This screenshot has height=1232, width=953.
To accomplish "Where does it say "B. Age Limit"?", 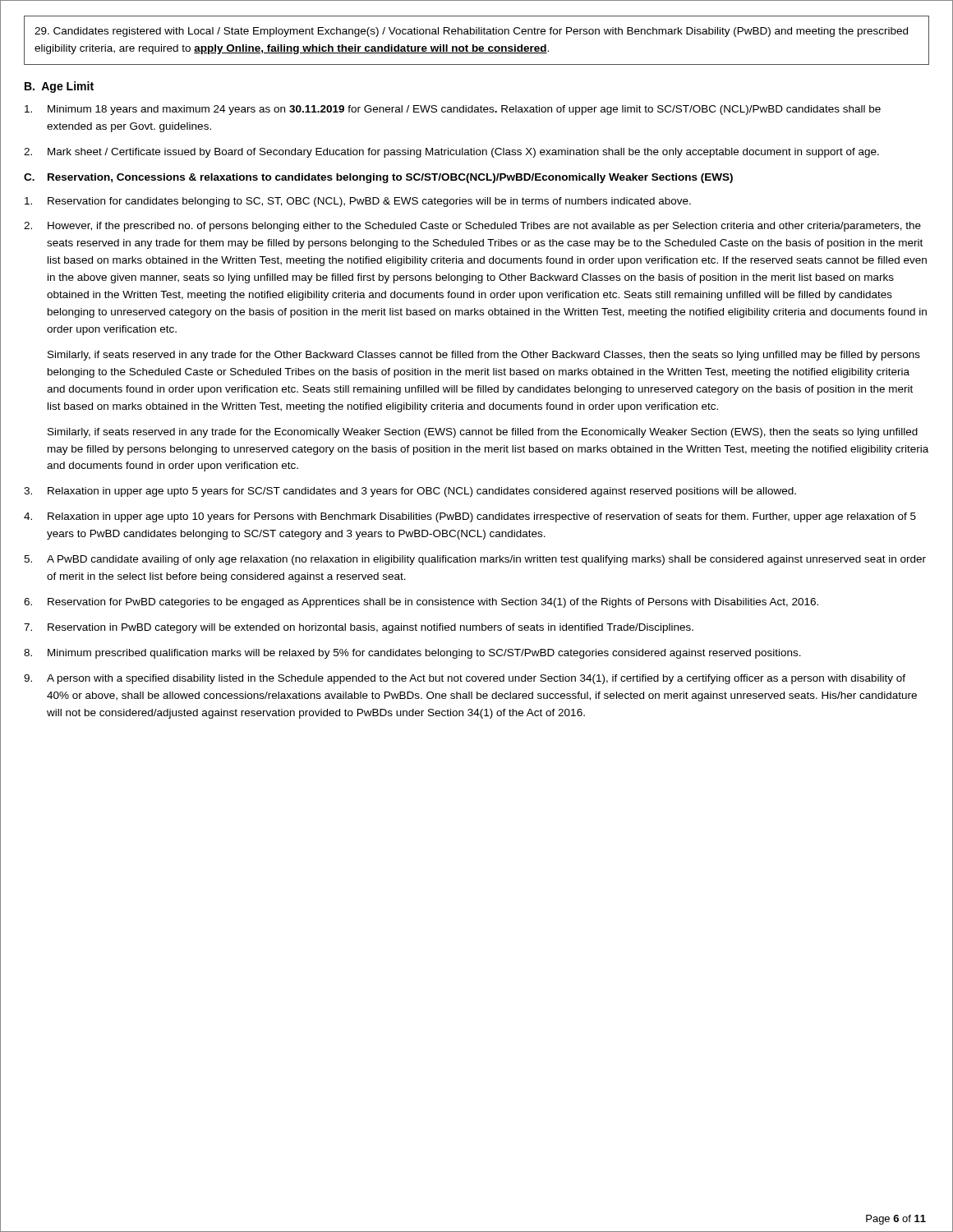I will click(x=59, y=86).
